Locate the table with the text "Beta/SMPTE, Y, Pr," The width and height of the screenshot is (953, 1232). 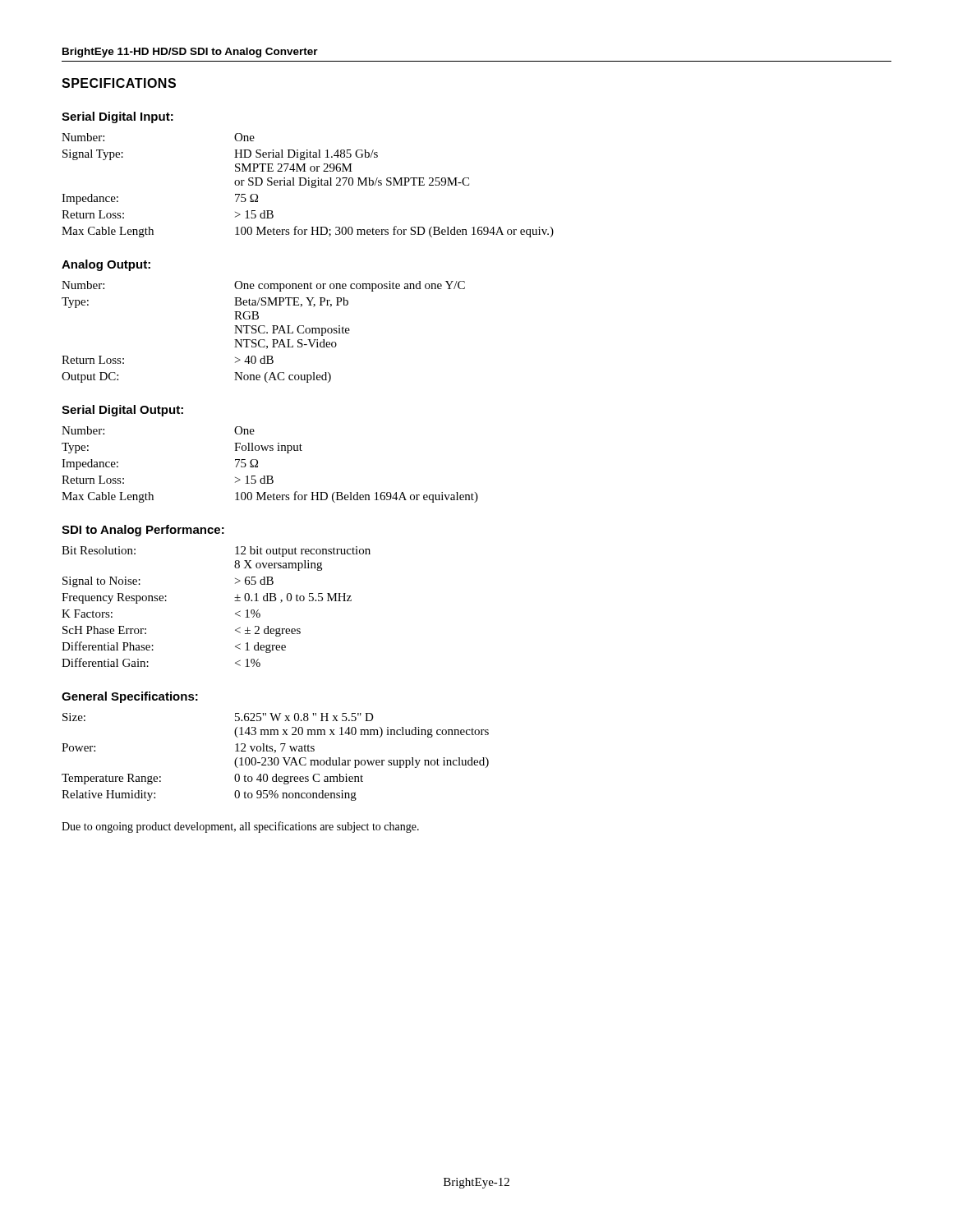point(476,331)
